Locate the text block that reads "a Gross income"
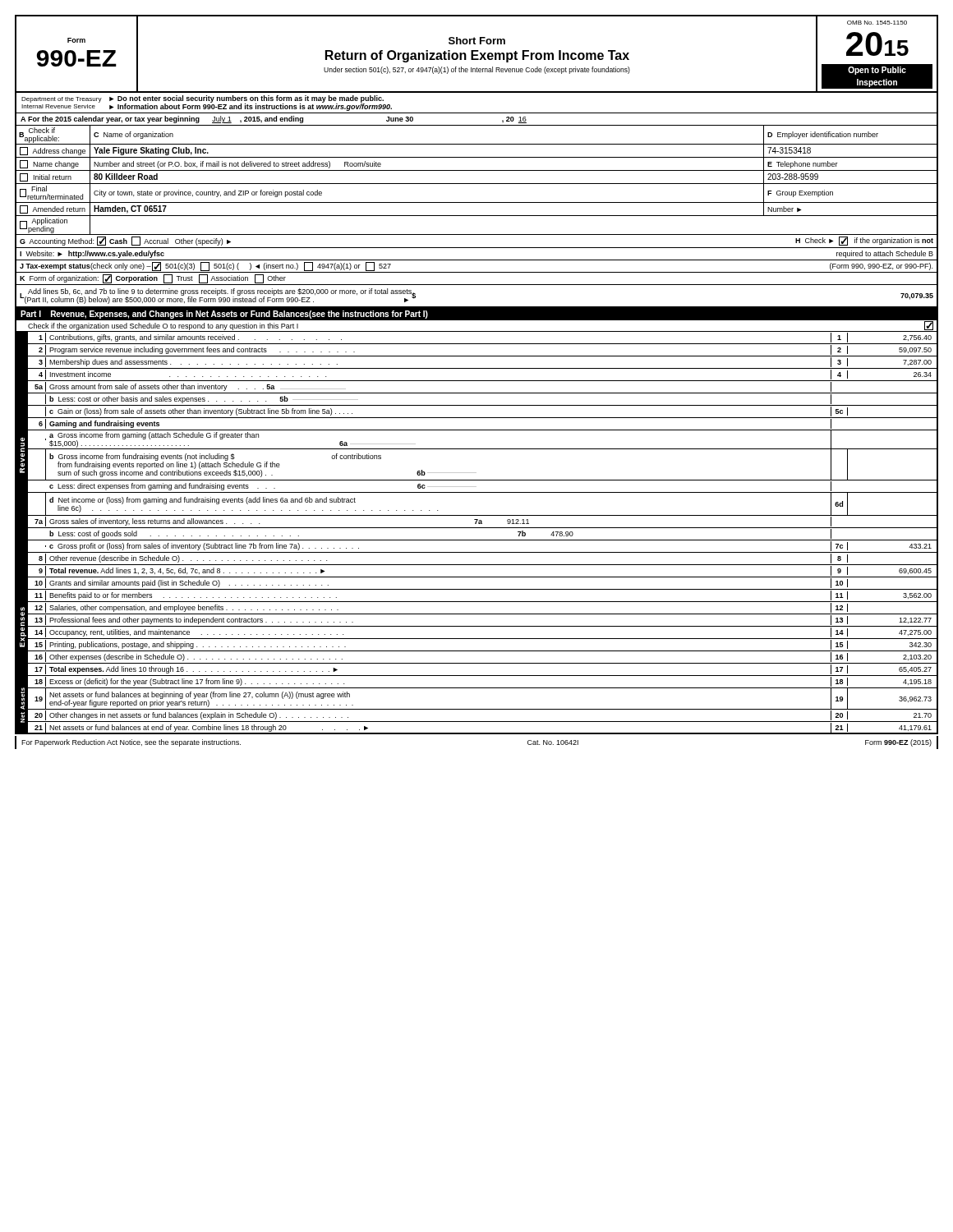The width and height of the screenshot is (953, 1232). click(430, 440)
